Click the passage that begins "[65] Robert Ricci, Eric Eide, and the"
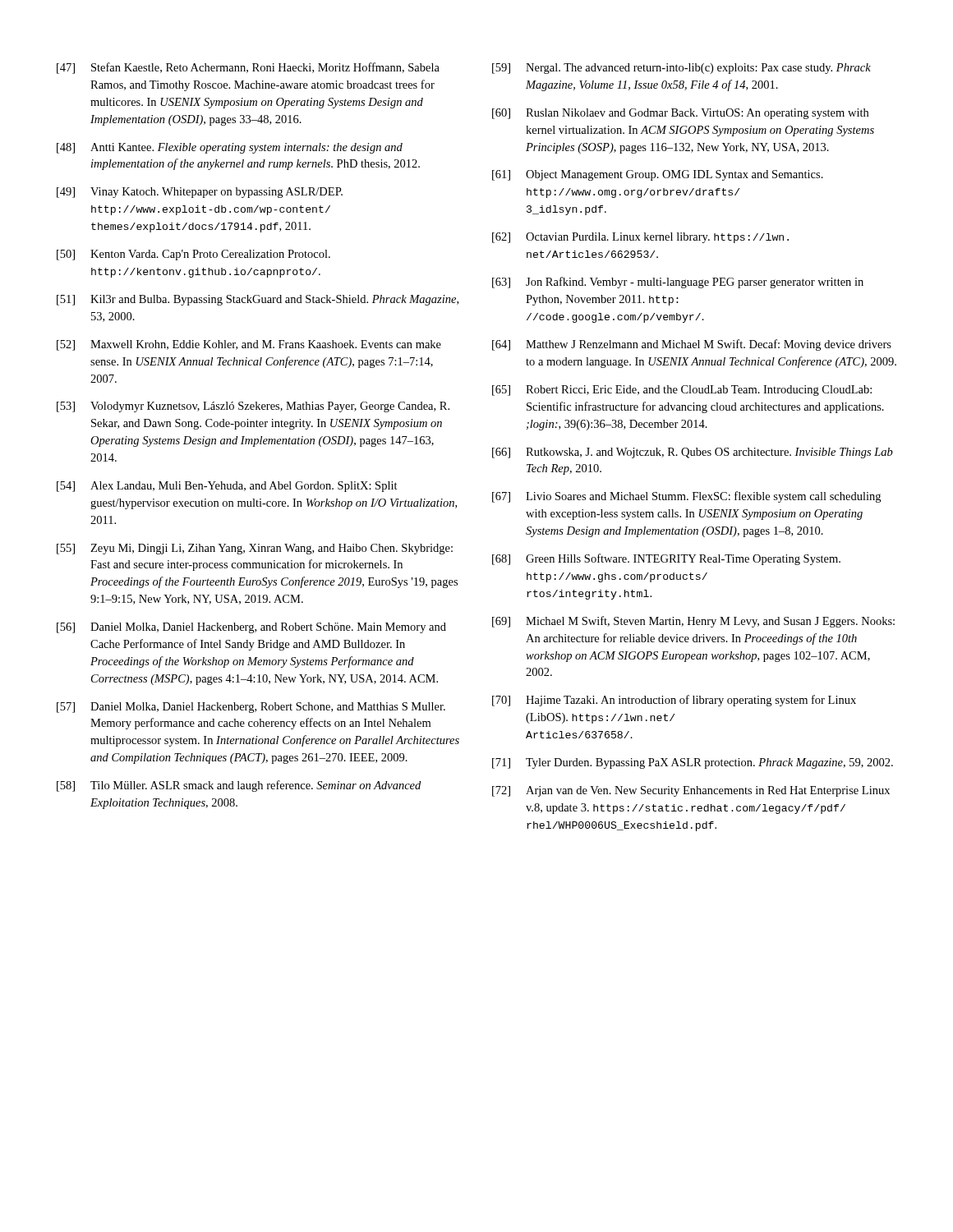The image size is (953, 1232). 694,407
